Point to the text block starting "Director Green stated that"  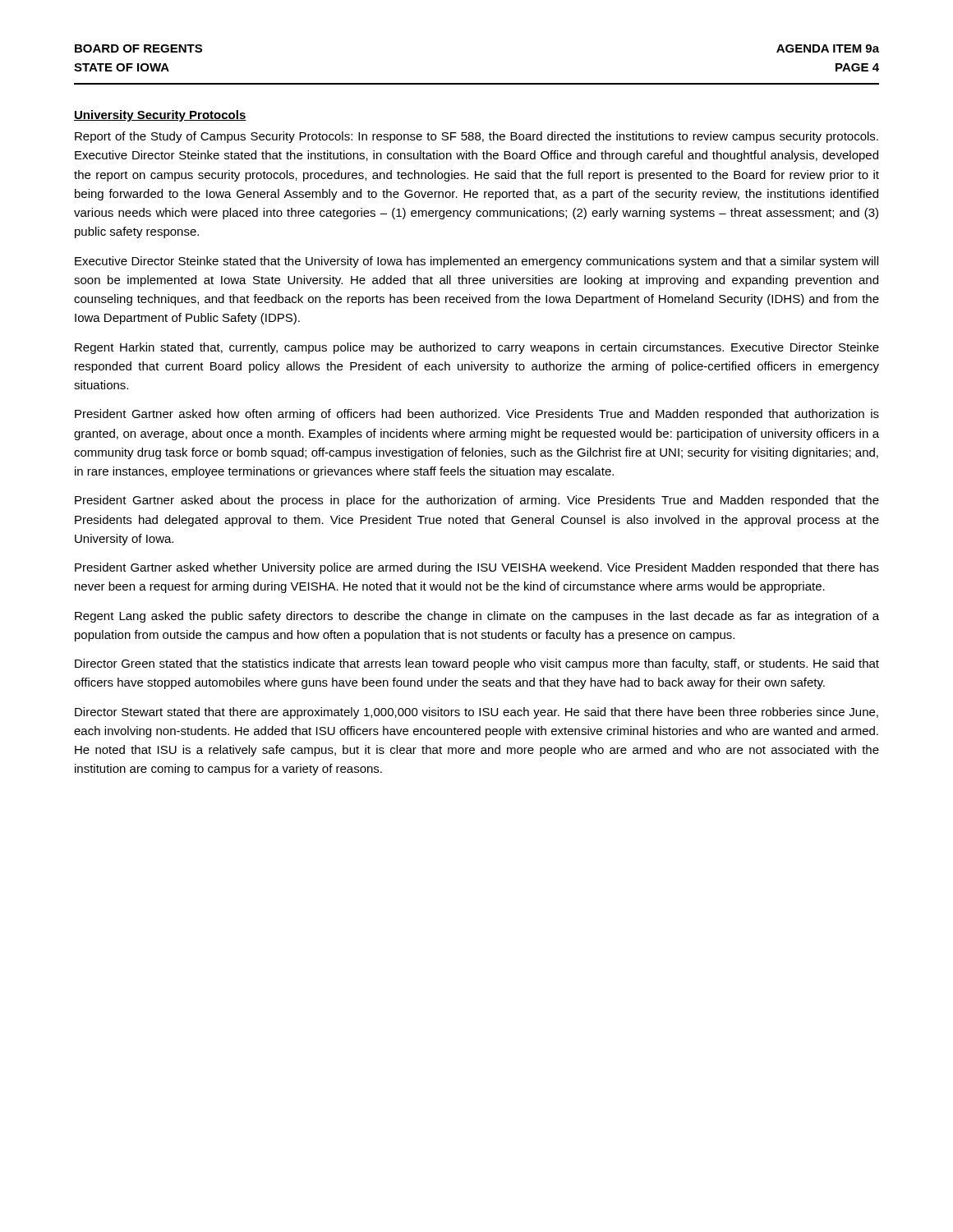tap(476, 673)
